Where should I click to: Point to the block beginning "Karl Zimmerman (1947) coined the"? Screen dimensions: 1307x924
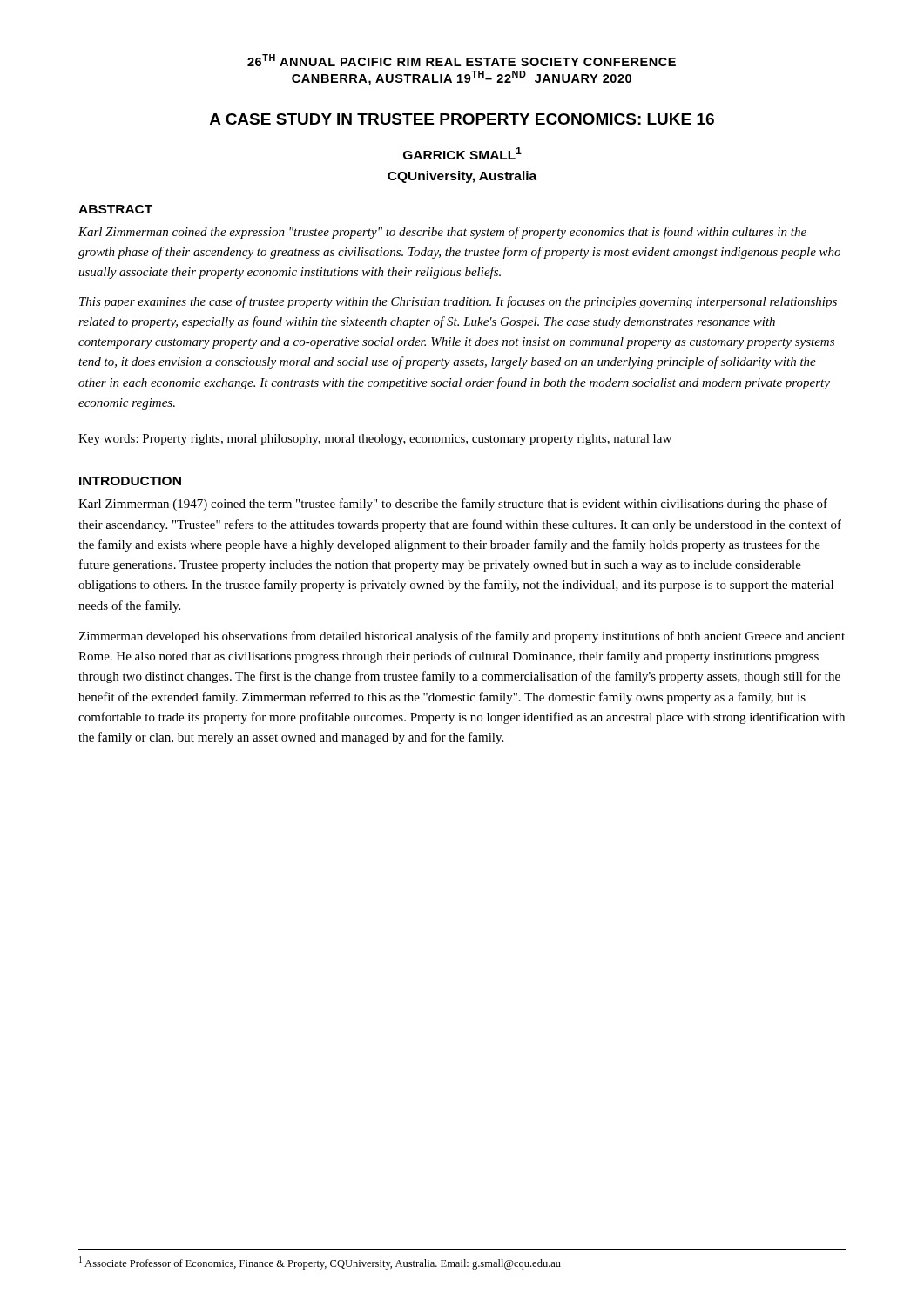460,555
